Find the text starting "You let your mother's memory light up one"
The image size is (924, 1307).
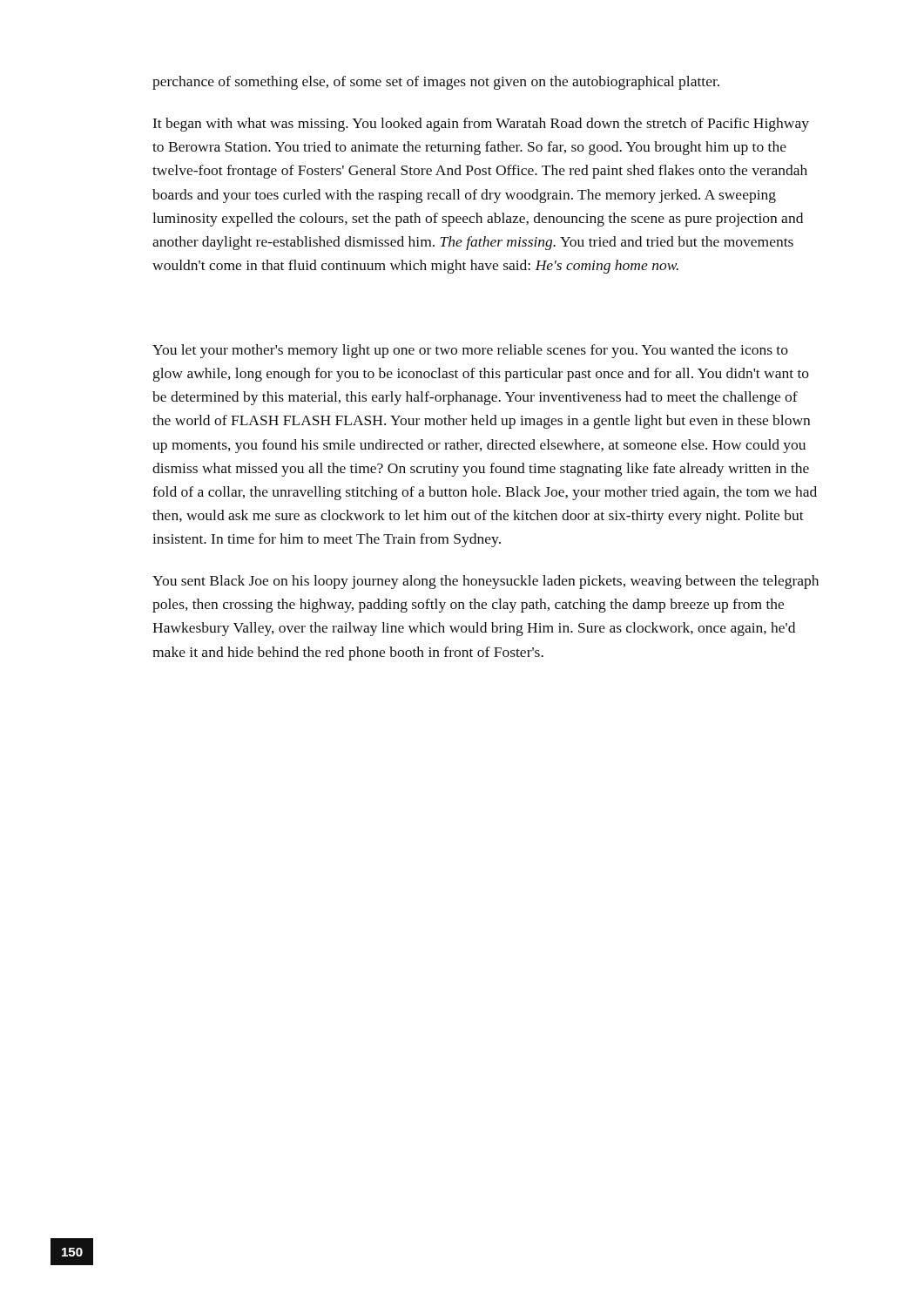(485, 444)
